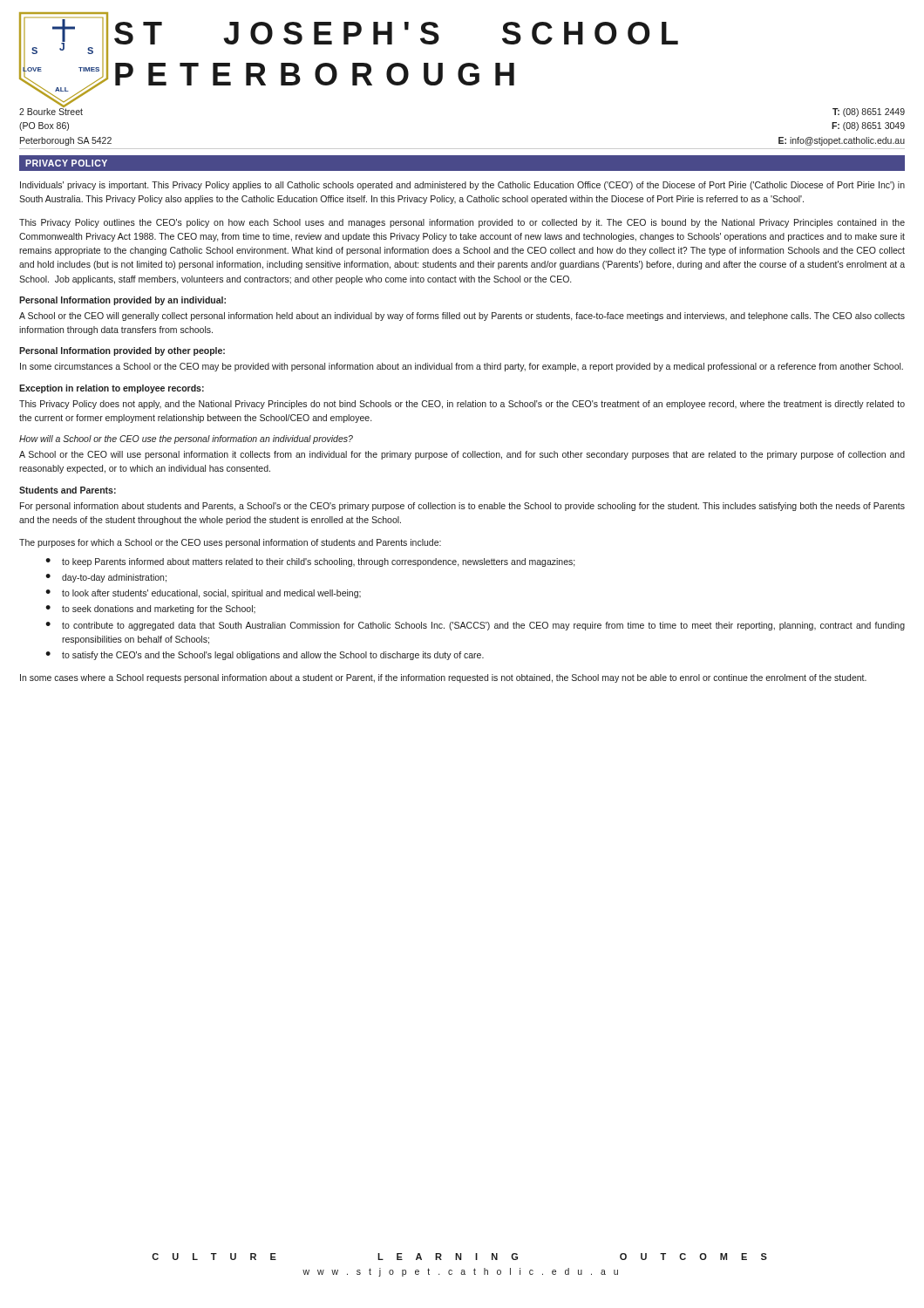Locate the text block starting "PRIVACY POLICY"
Image resolution: width=924 pixels, height=1308 pixels.
point(67,163)
